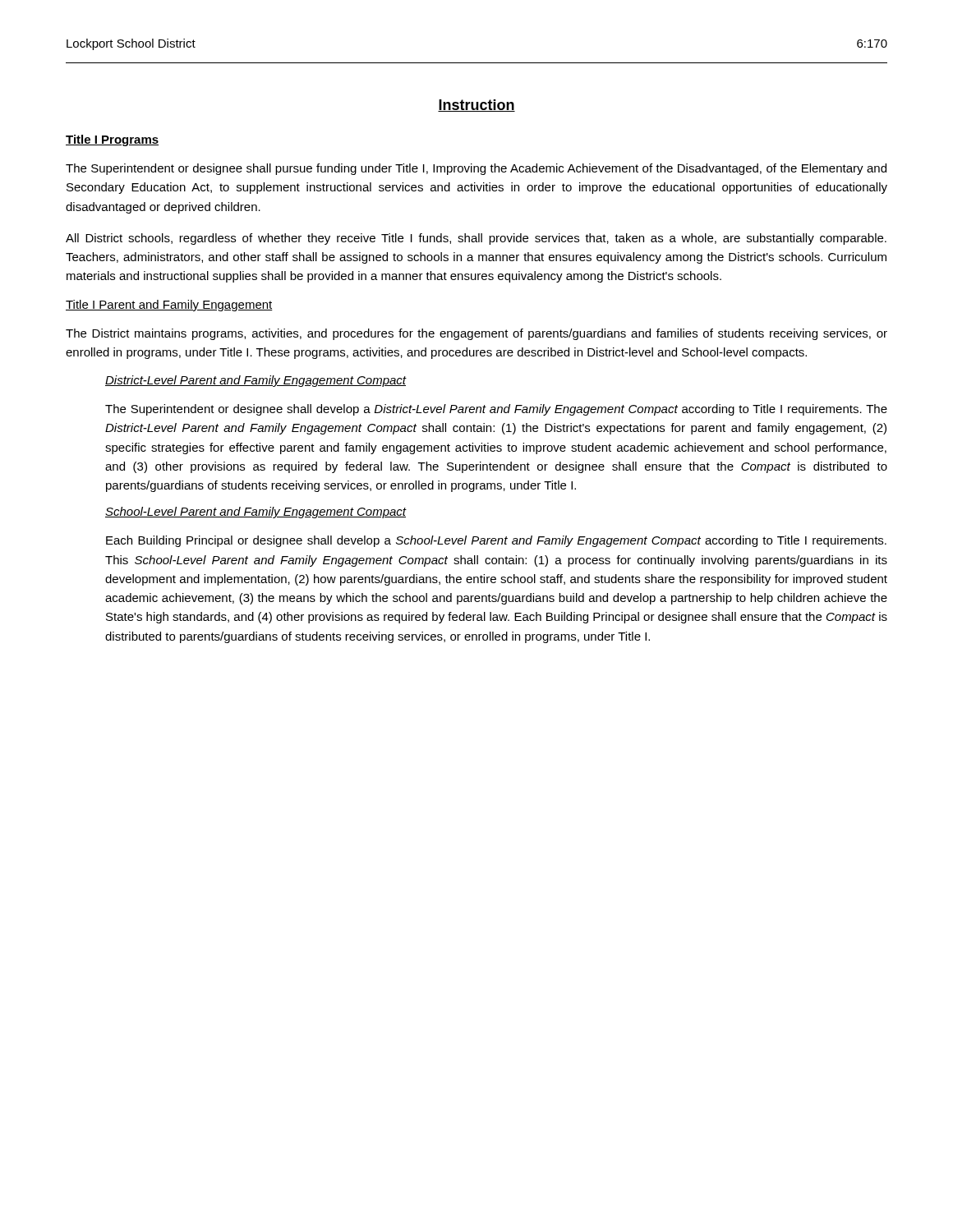Image resolution: width=953 pixels, height=1232 pixels.
Task: Locate the text block that says "All District schools, regardless of whether they"
Action: [476, 257]
